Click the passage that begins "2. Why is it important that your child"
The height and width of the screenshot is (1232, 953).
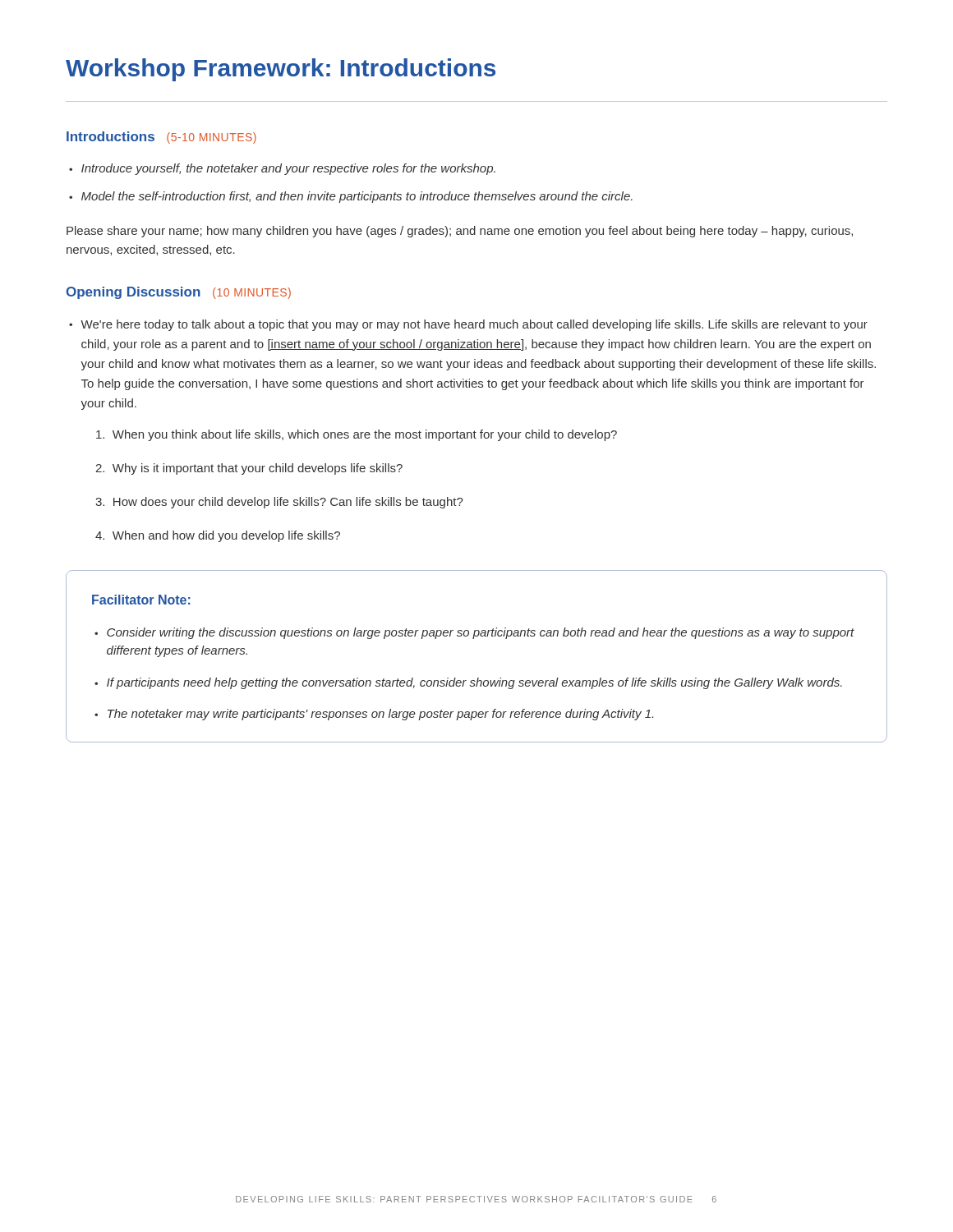point(249,468)
